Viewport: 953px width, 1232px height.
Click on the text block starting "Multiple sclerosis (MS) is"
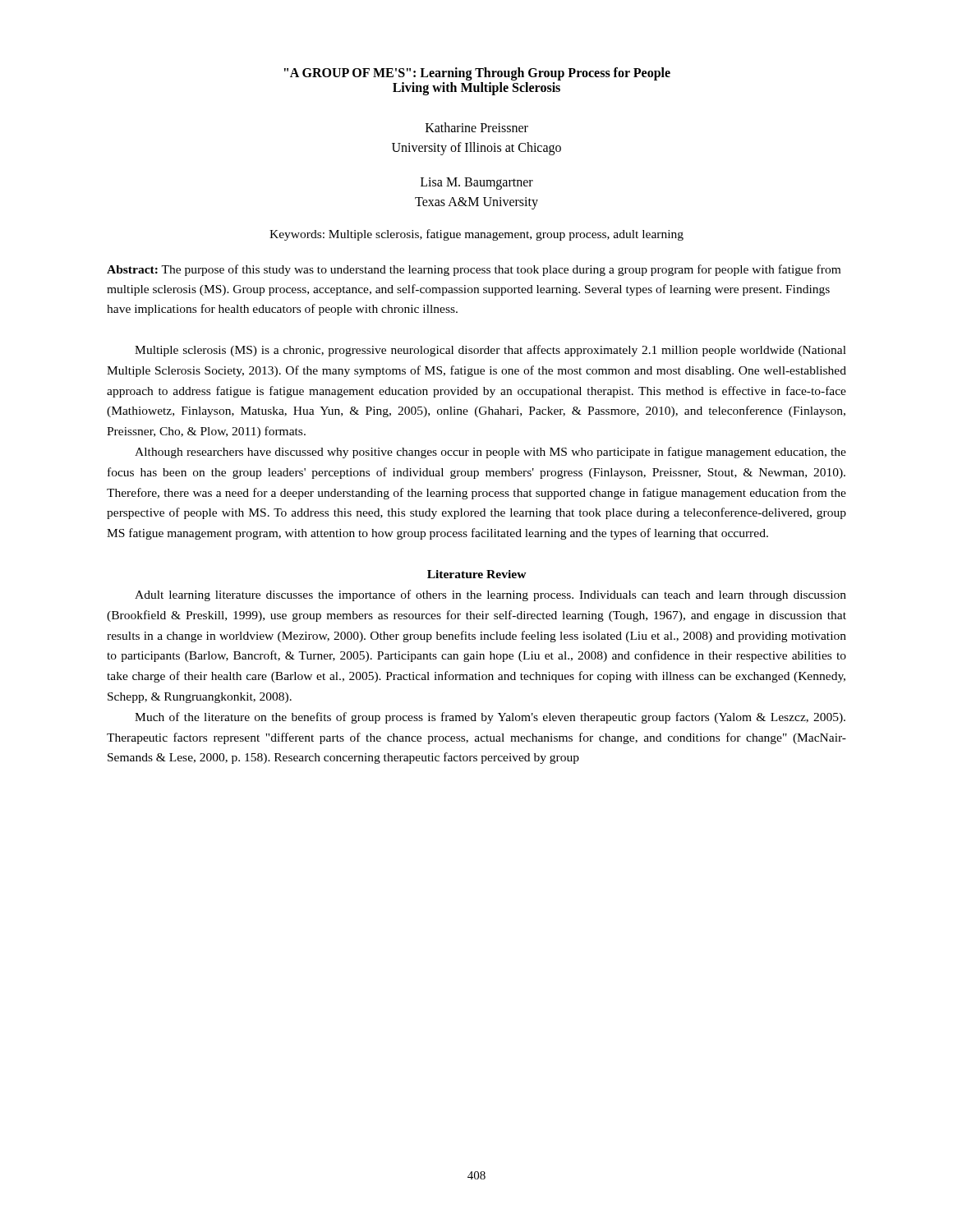[x=476, y=391]
